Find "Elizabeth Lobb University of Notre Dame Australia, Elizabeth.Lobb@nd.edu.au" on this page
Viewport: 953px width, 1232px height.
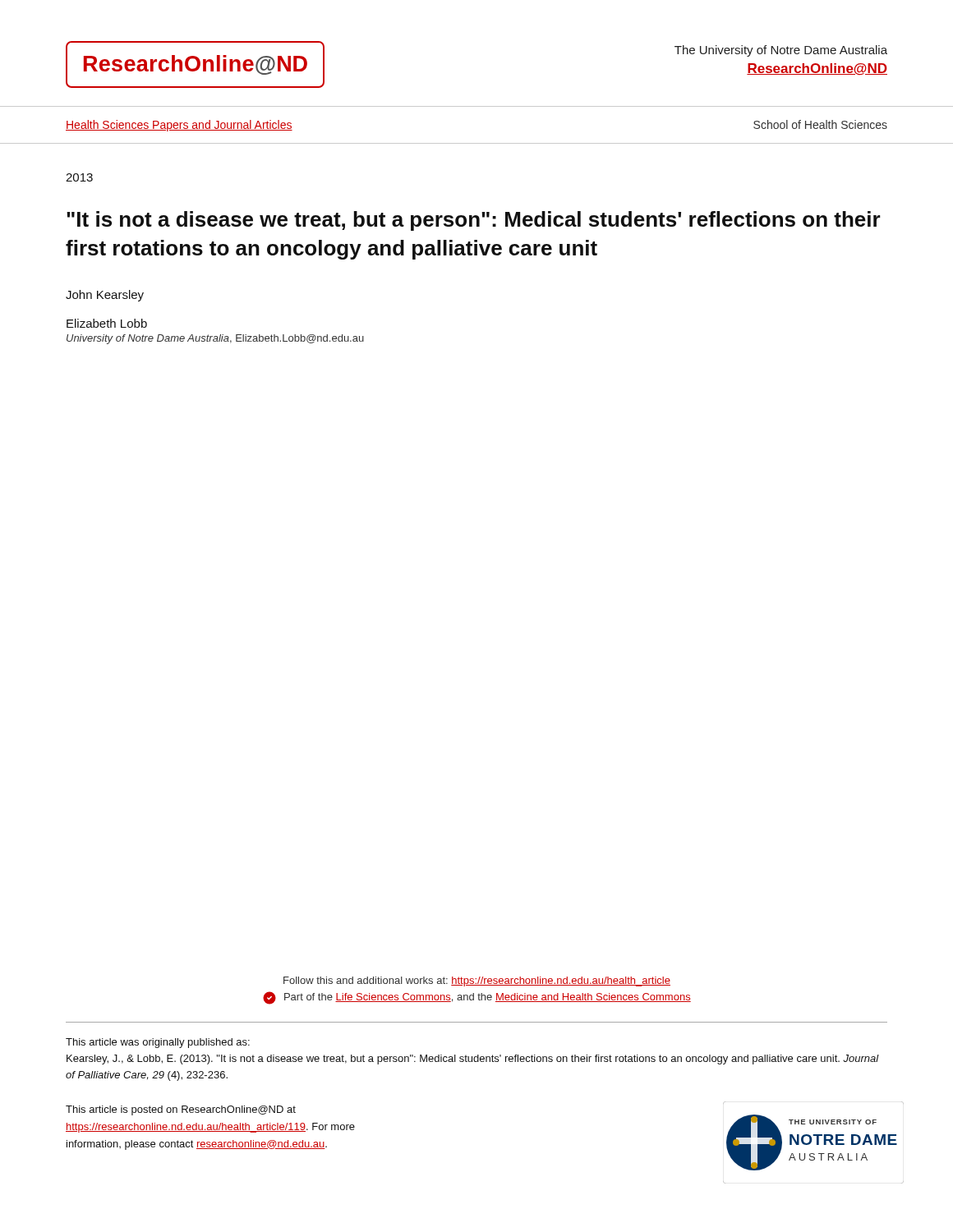click(107, 323)
